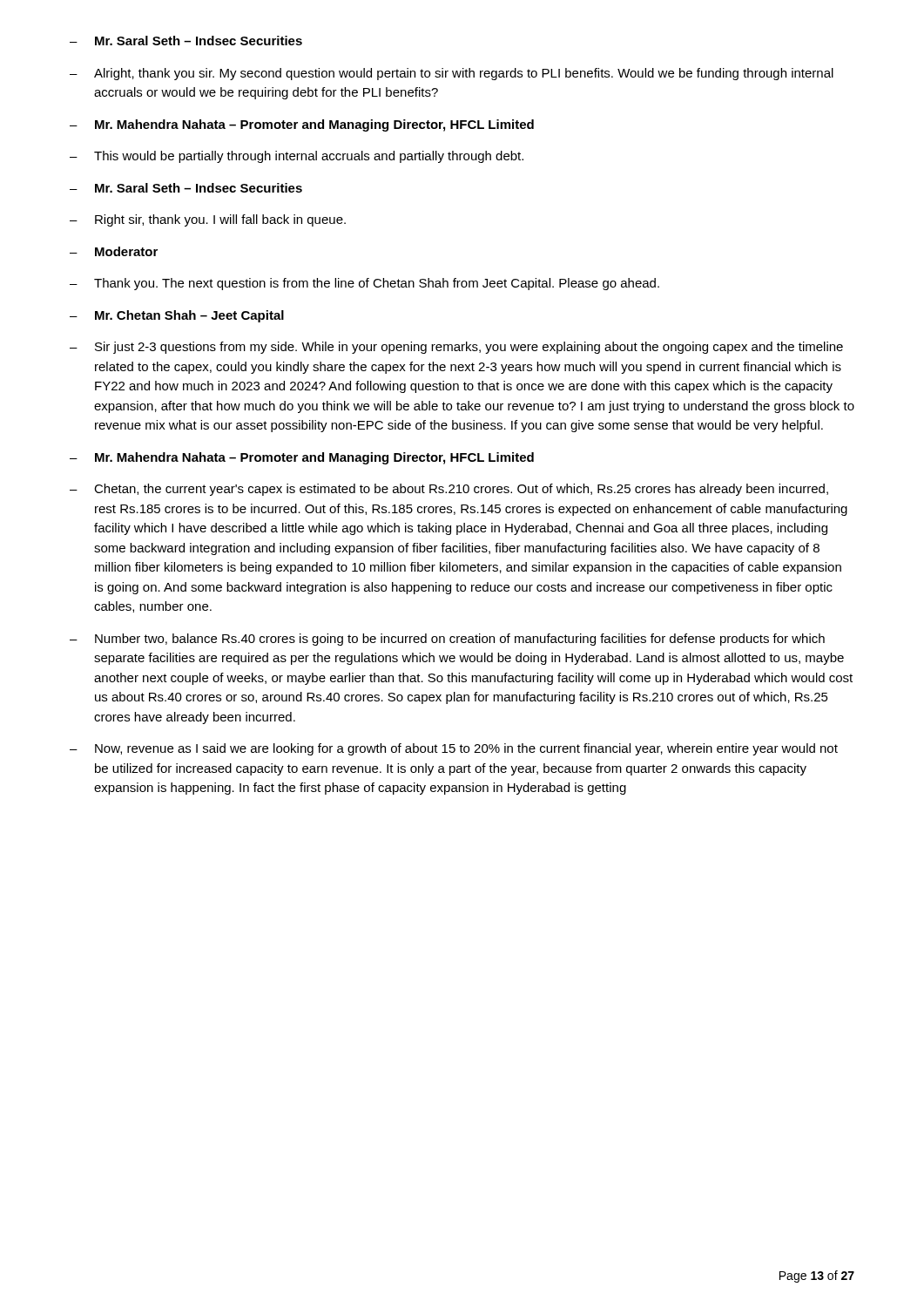Find the list item that reads "– Right sir, thank you."
The width and height of the screenshot is (924, 1307).
coord(208,220)
